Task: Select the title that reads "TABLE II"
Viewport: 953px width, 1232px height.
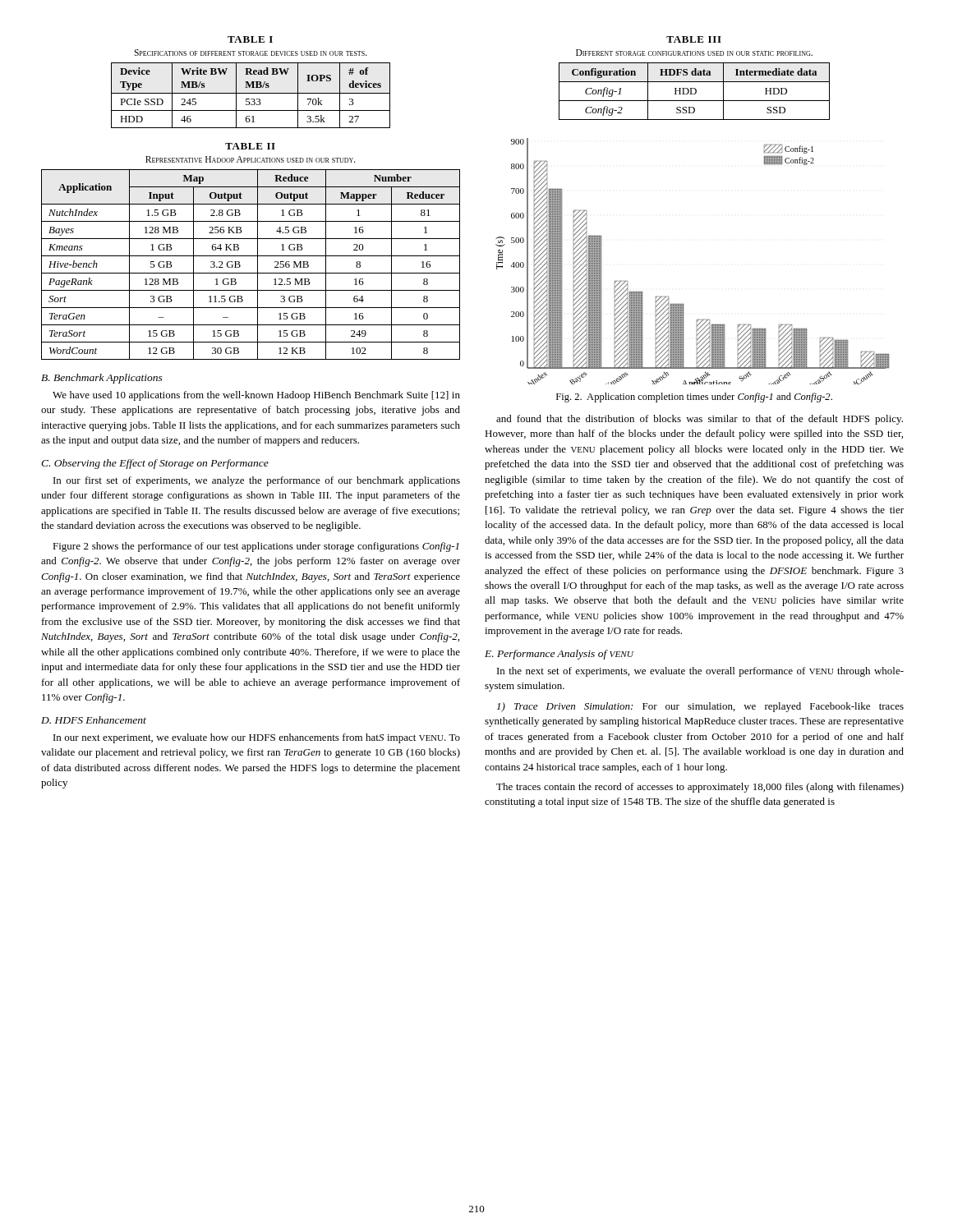Action: click(x=251, y=146)
